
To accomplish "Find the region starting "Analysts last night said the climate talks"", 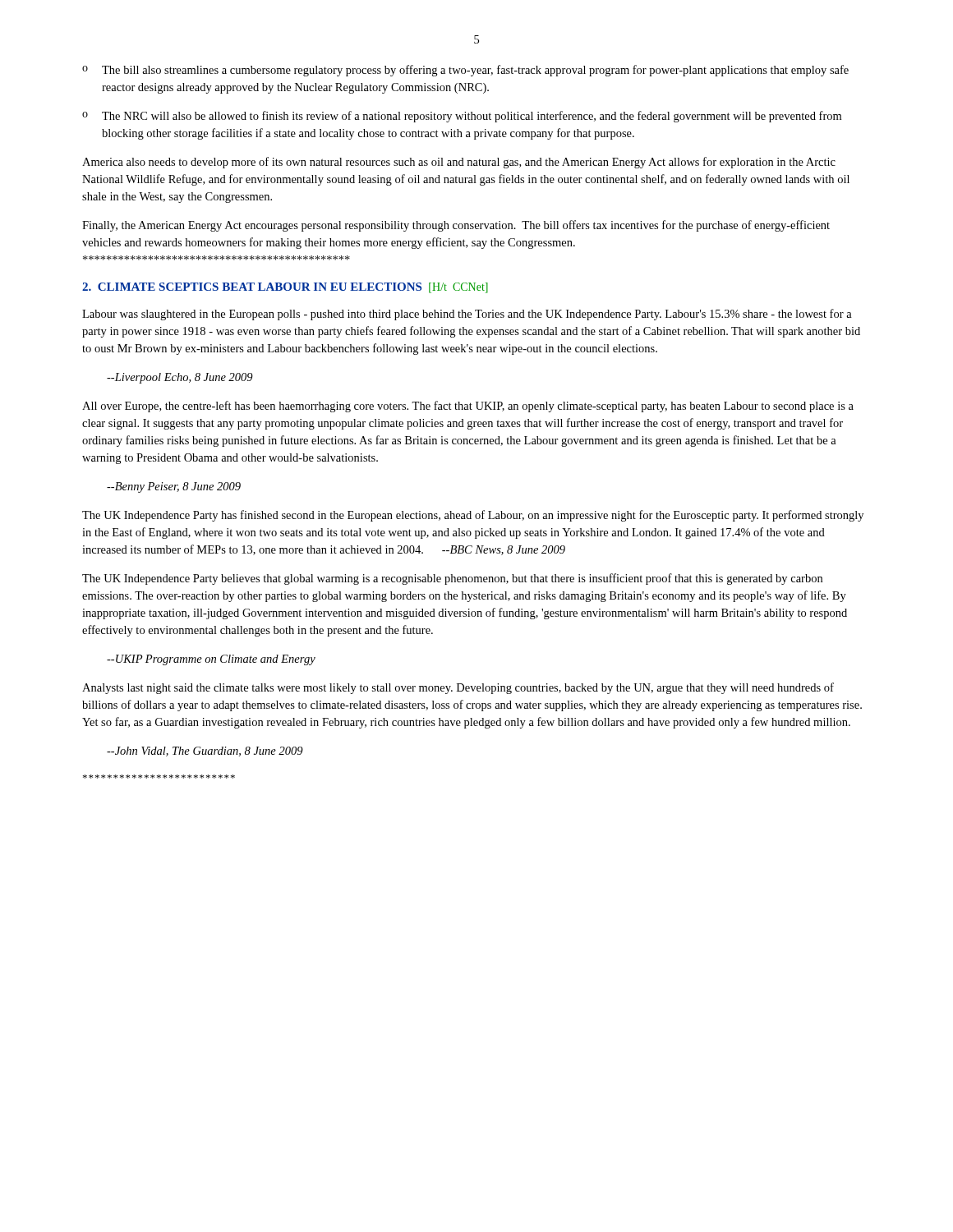I will pyautogui.click(x=472, y=705).
